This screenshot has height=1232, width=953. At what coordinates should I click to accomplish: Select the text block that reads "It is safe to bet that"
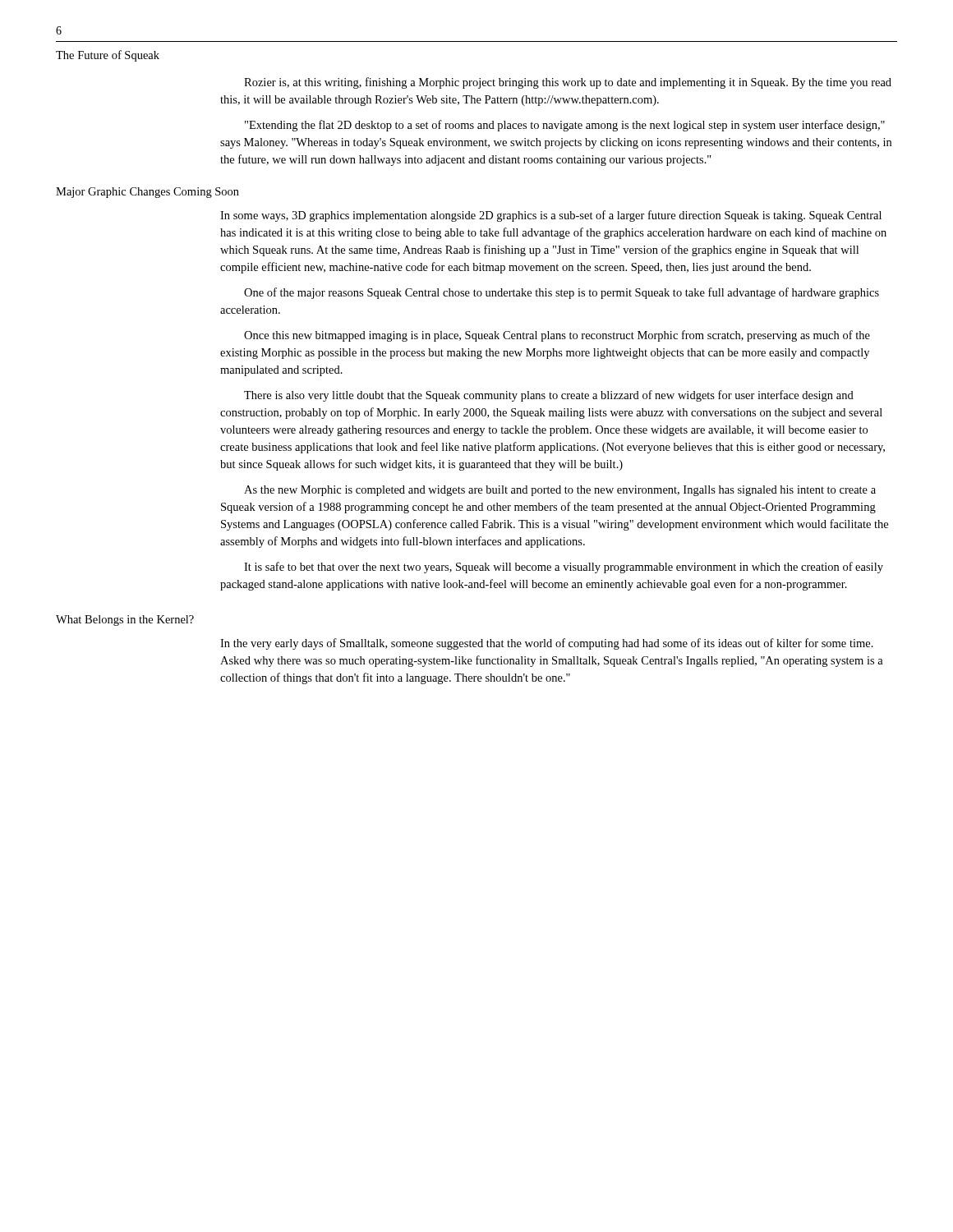[559, 576]
